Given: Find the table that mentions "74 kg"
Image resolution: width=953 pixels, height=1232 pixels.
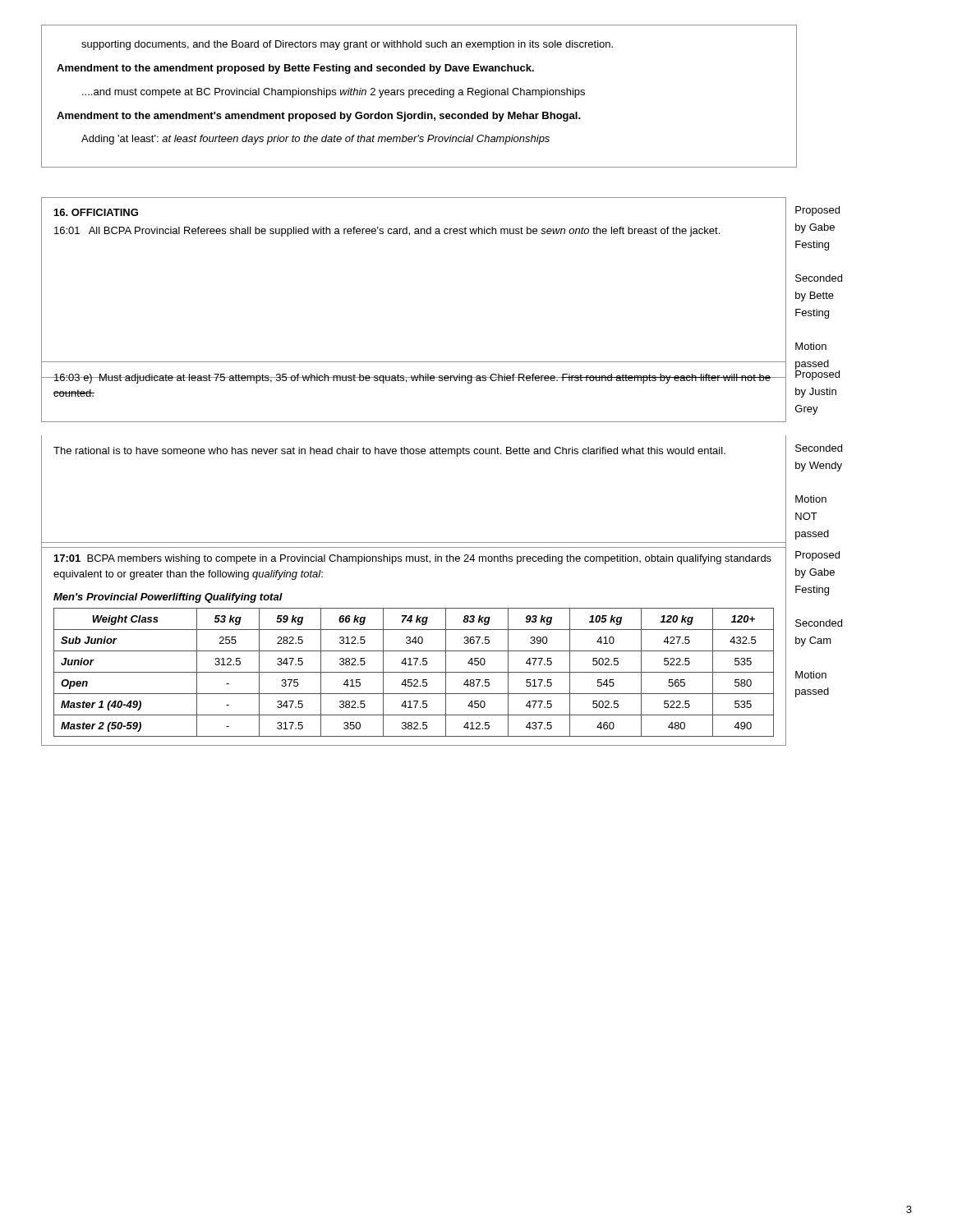Looking at the screenshot, I should click(414, 672).
